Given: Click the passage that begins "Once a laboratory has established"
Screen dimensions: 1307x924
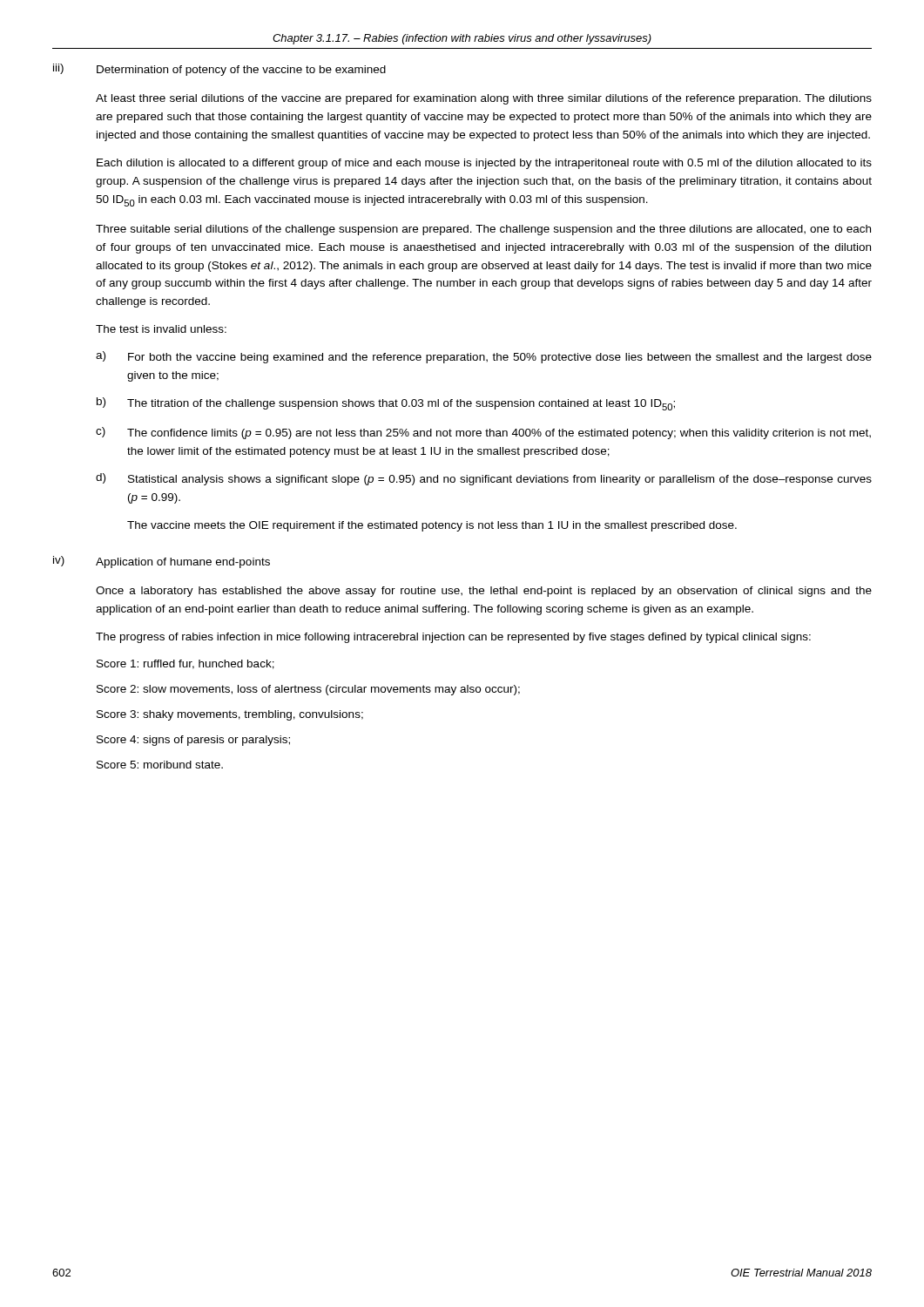Looking at the screenshot, I should 484,599.
